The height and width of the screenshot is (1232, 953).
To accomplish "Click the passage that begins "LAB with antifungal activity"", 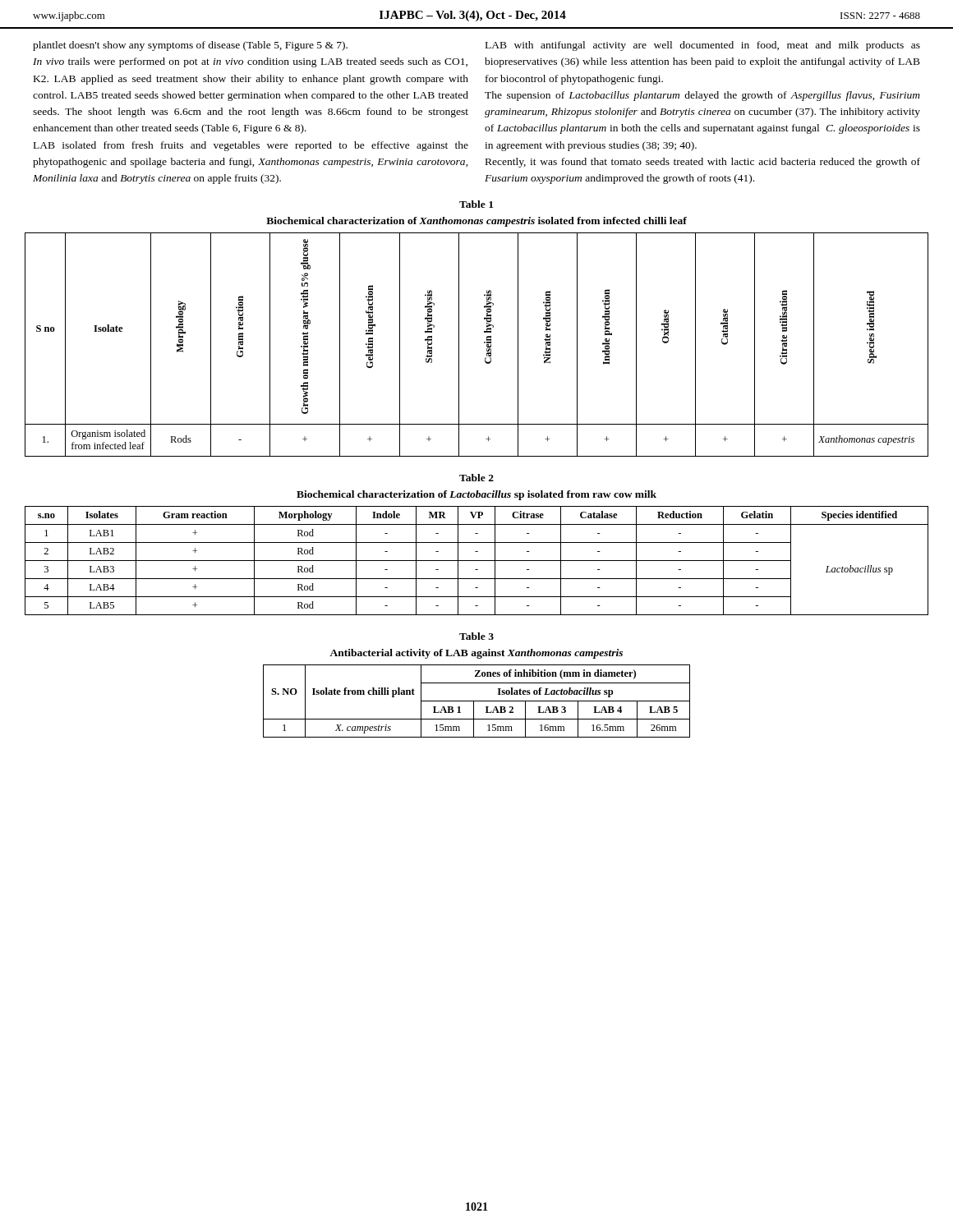I will point(702,111).
